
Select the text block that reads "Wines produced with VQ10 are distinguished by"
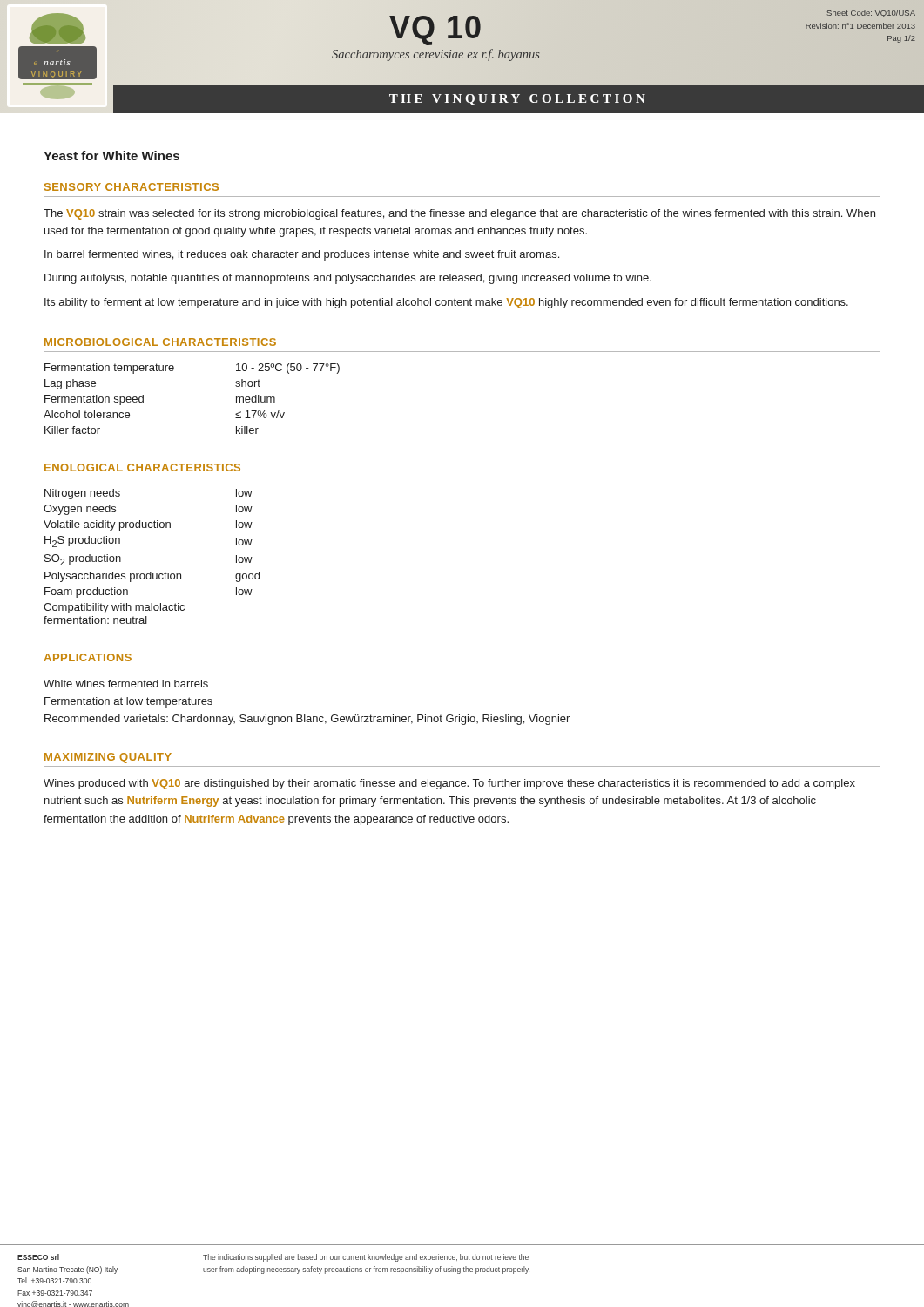click(449, 801)
